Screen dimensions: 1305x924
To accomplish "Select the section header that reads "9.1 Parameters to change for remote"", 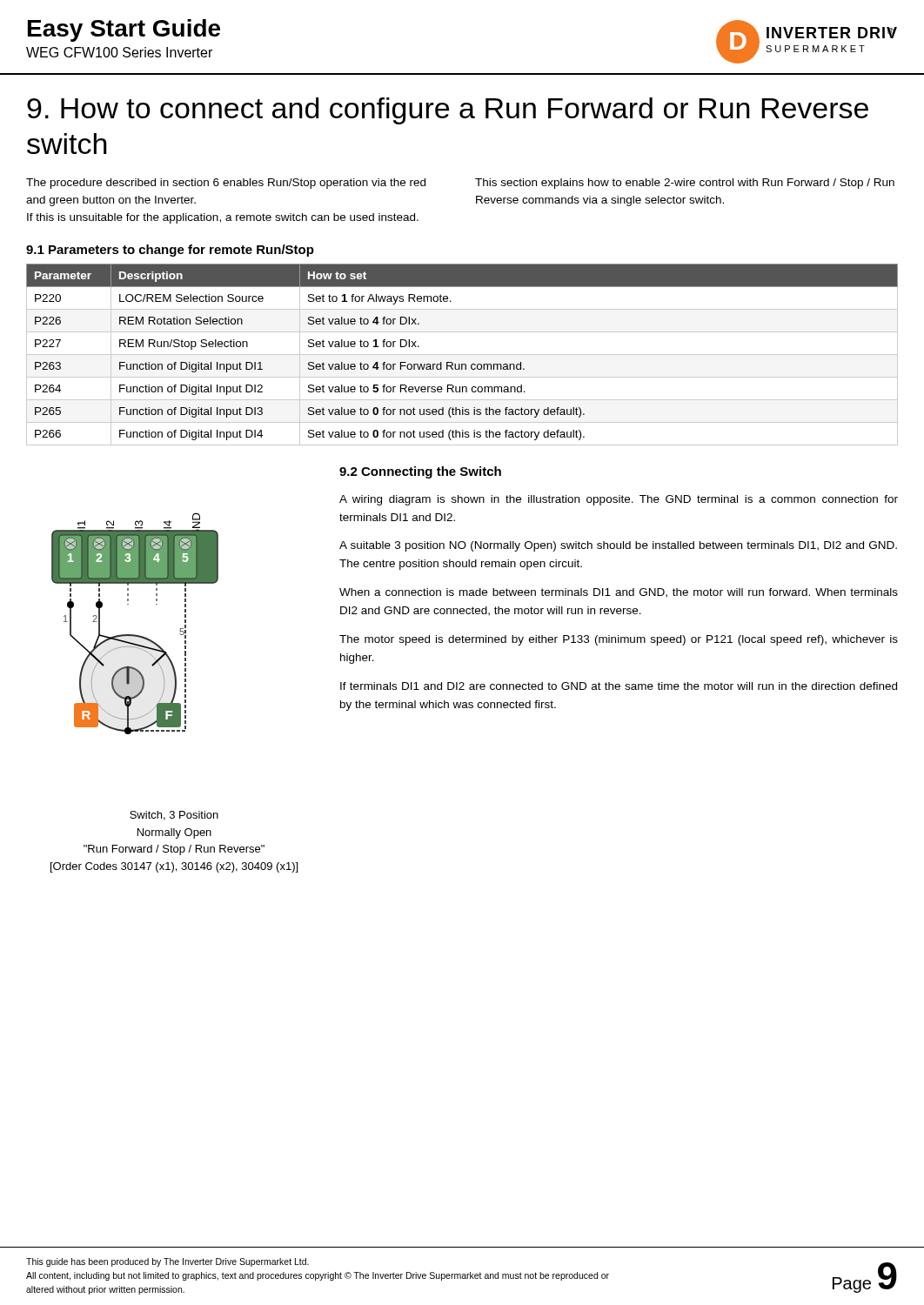I will click(x=170, y=250).
